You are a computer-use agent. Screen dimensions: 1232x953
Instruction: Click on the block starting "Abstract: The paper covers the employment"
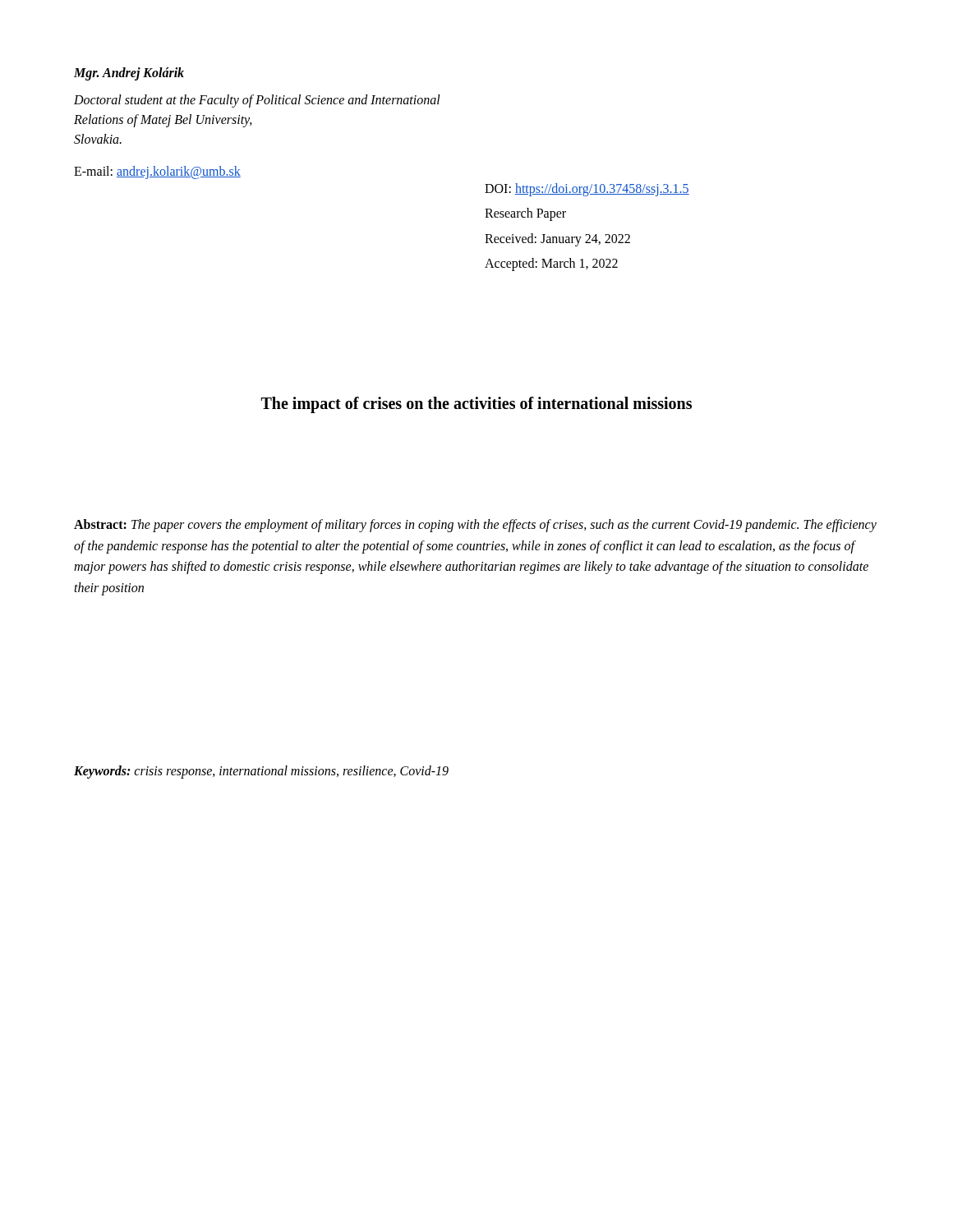tap(476, 556)
